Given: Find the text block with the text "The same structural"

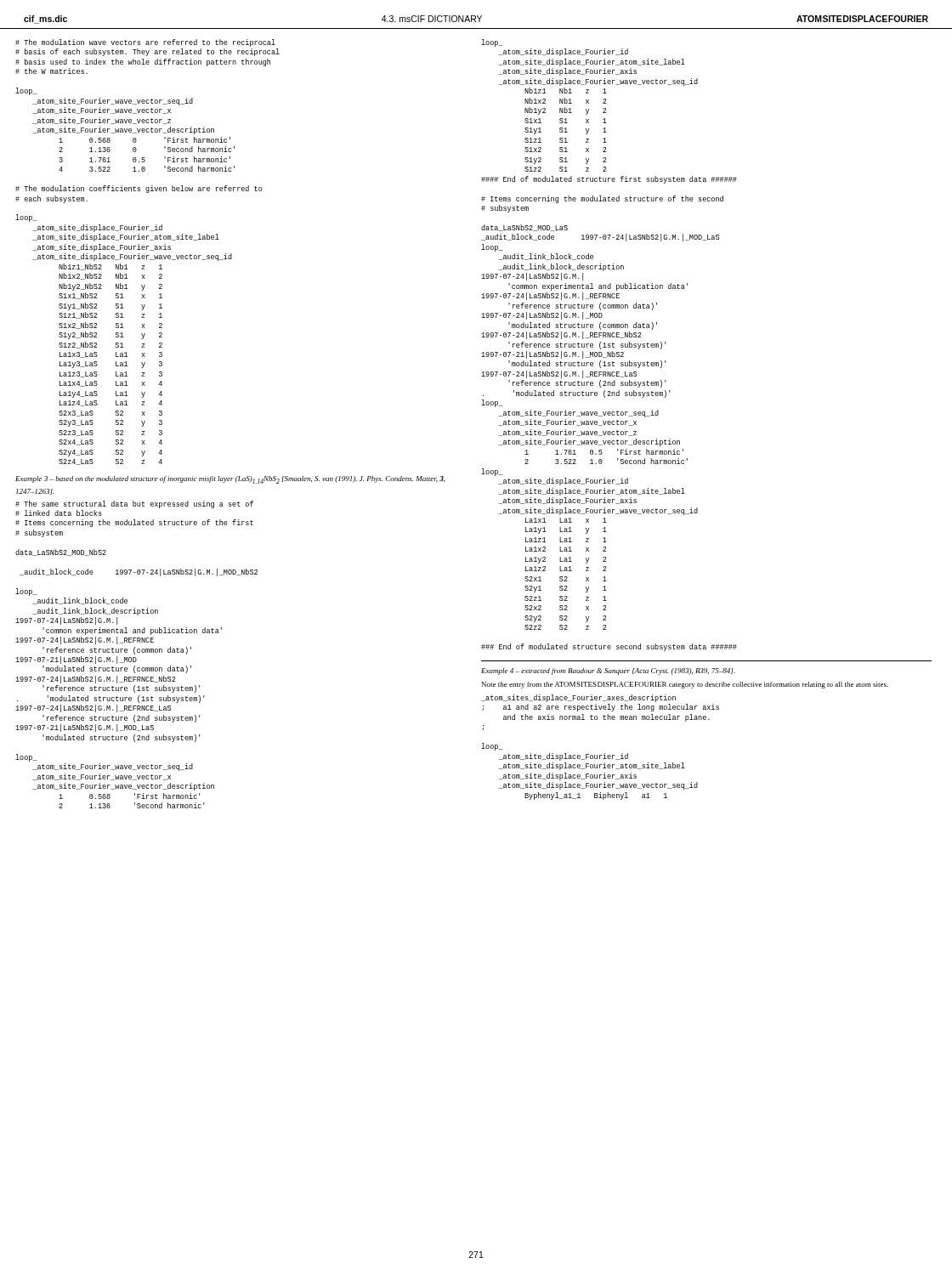Looking at the screenshot, I should pyautogui.click(x=134, y=504).
